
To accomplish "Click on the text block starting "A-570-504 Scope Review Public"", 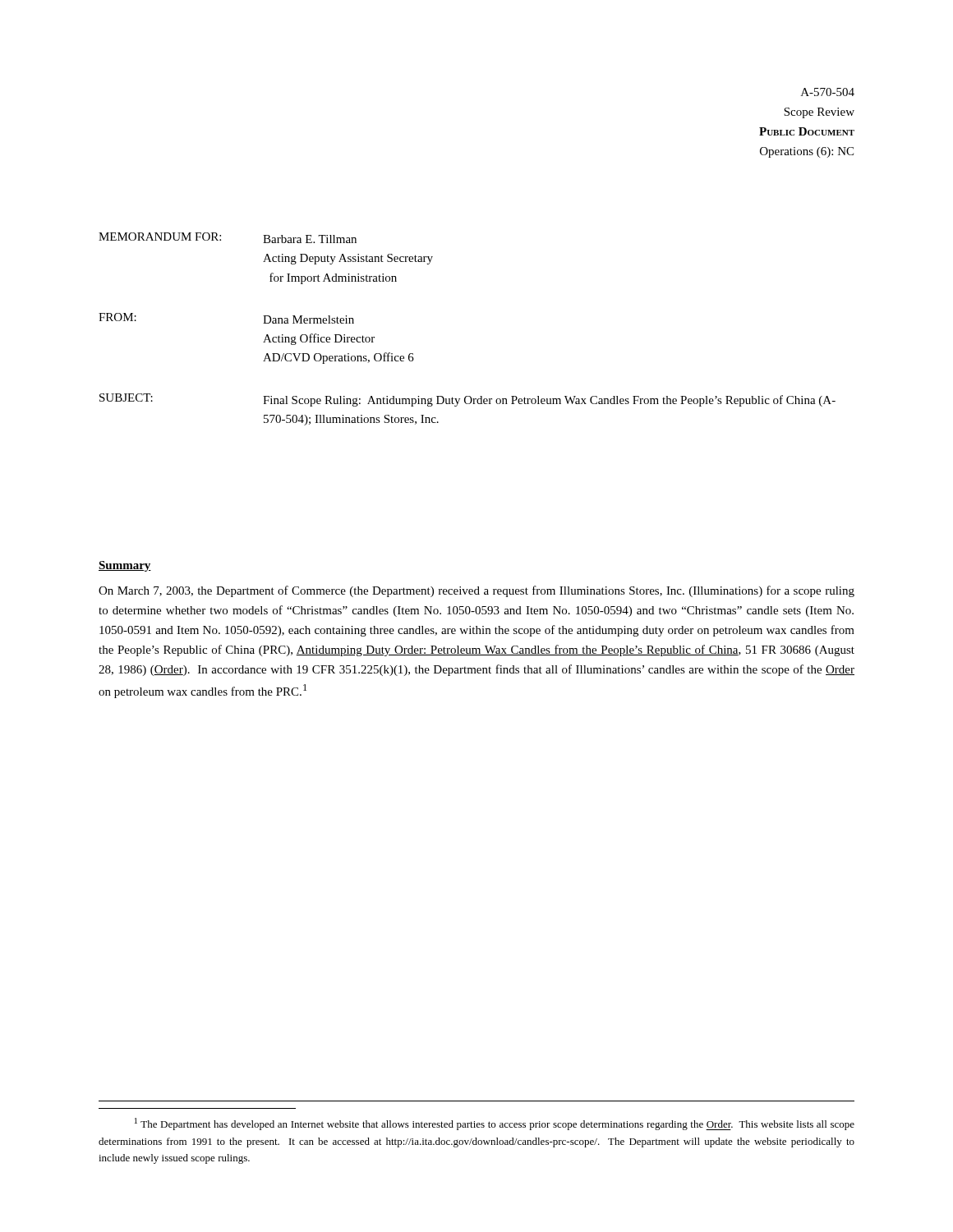I will coord(807,122).
